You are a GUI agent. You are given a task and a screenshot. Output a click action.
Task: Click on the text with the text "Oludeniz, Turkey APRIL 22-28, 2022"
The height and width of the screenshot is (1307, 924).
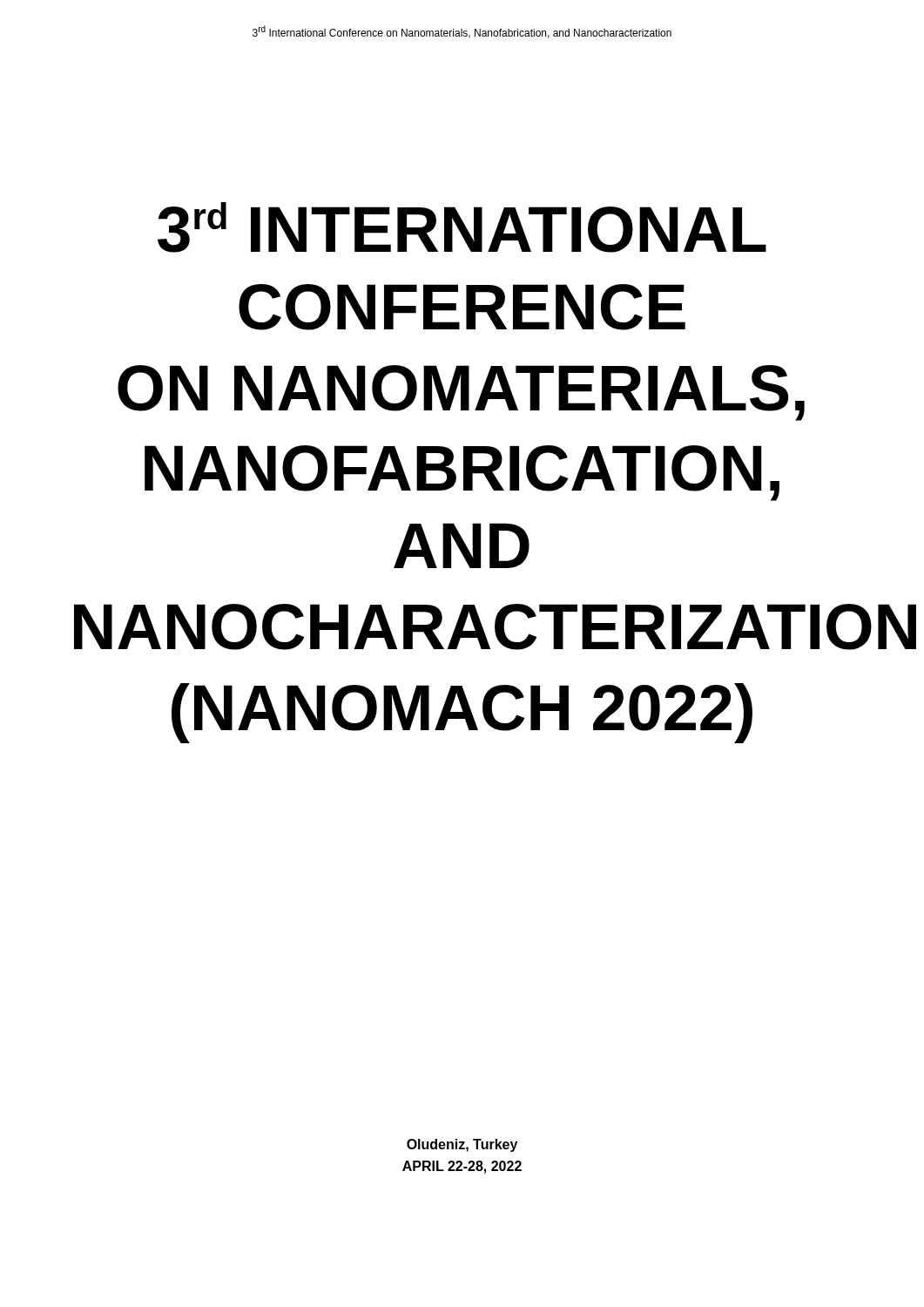click(462, 1156)
